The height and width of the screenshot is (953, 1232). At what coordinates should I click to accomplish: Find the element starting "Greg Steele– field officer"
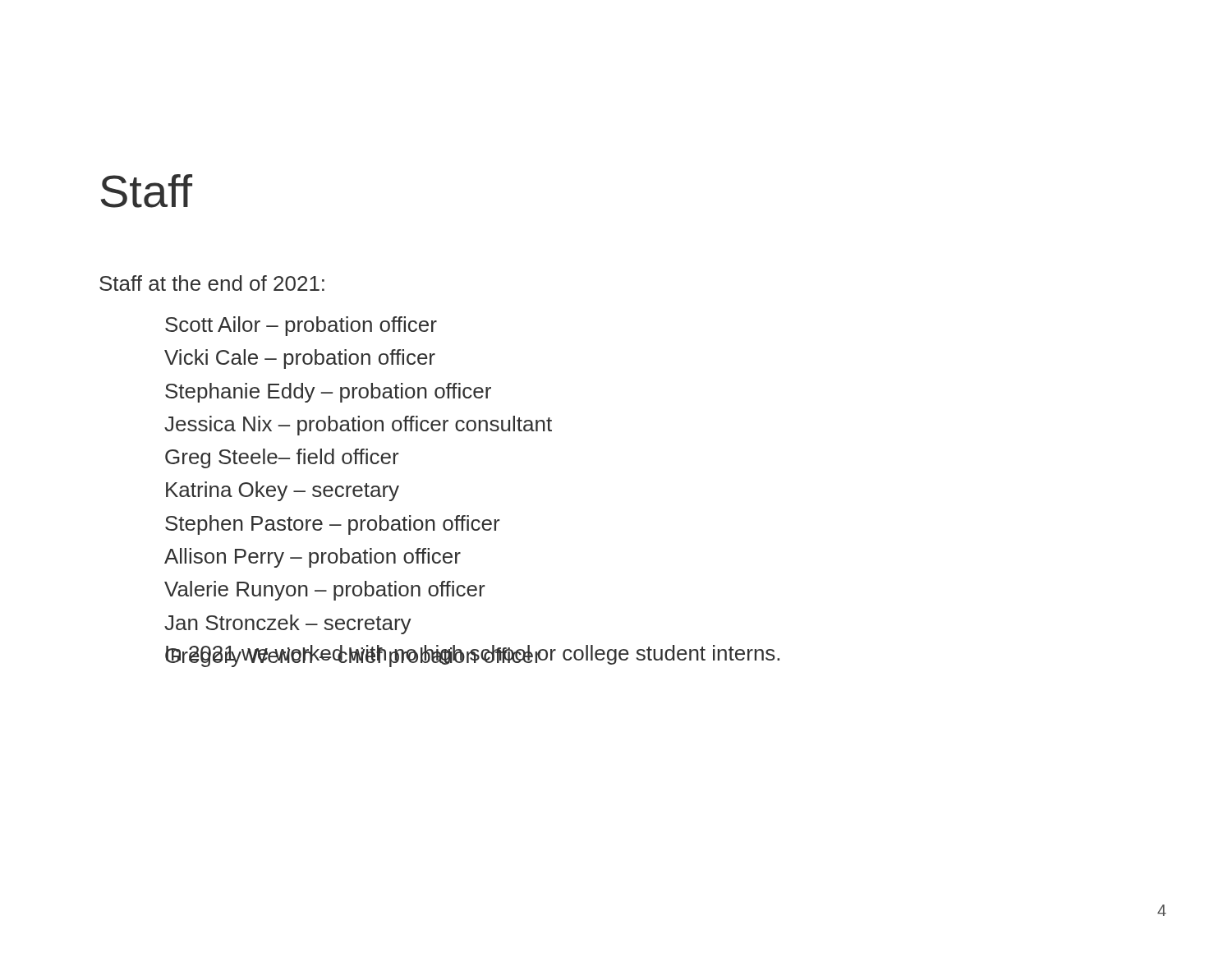(x=282, y=457)
